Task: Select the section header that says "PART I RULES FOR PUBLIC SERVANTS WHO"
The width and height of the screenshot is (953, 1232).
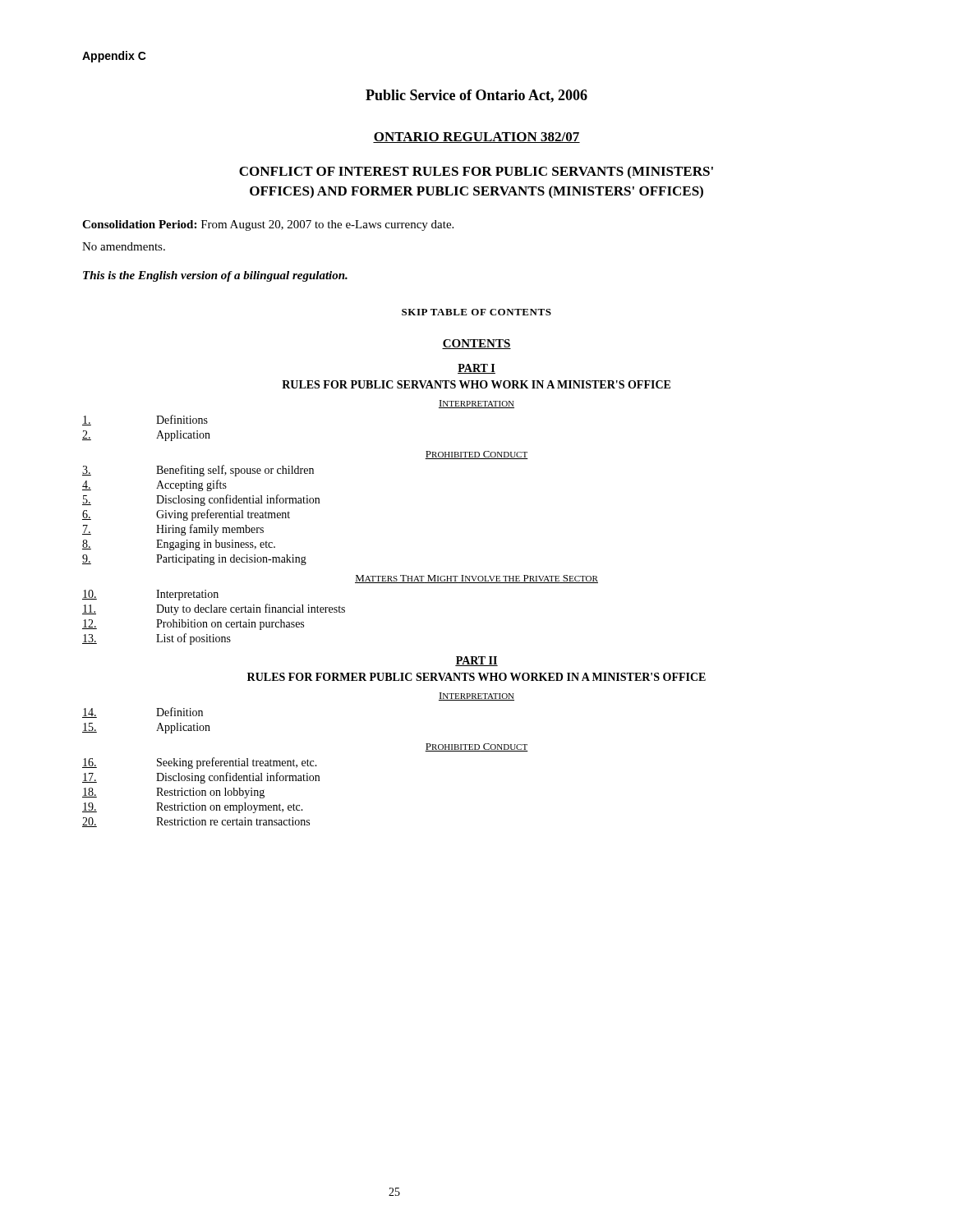Action: tap(476, 386)
